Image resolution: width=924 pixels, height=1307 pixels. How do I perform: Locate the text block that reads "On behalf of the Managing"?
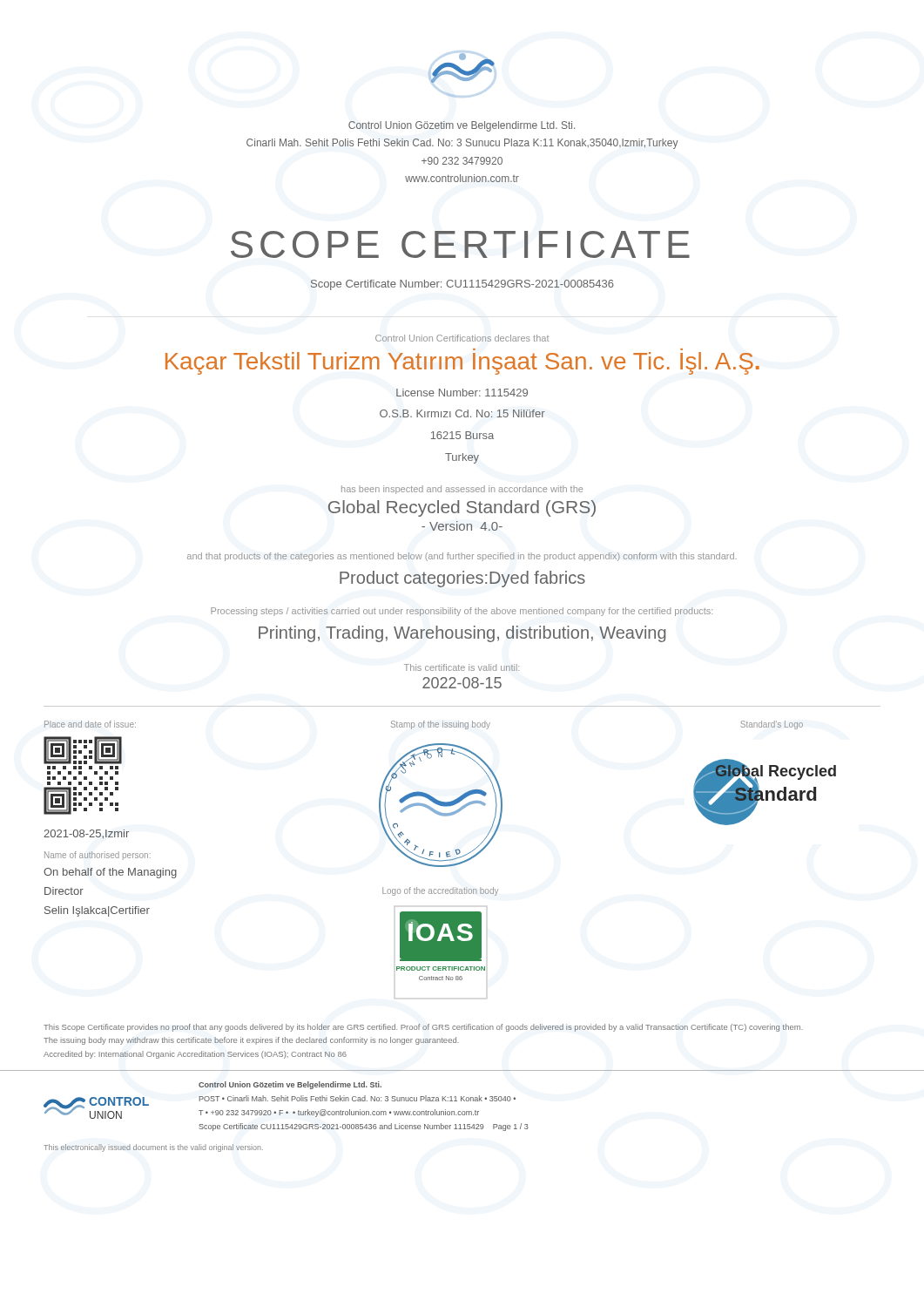click(110, 873)
